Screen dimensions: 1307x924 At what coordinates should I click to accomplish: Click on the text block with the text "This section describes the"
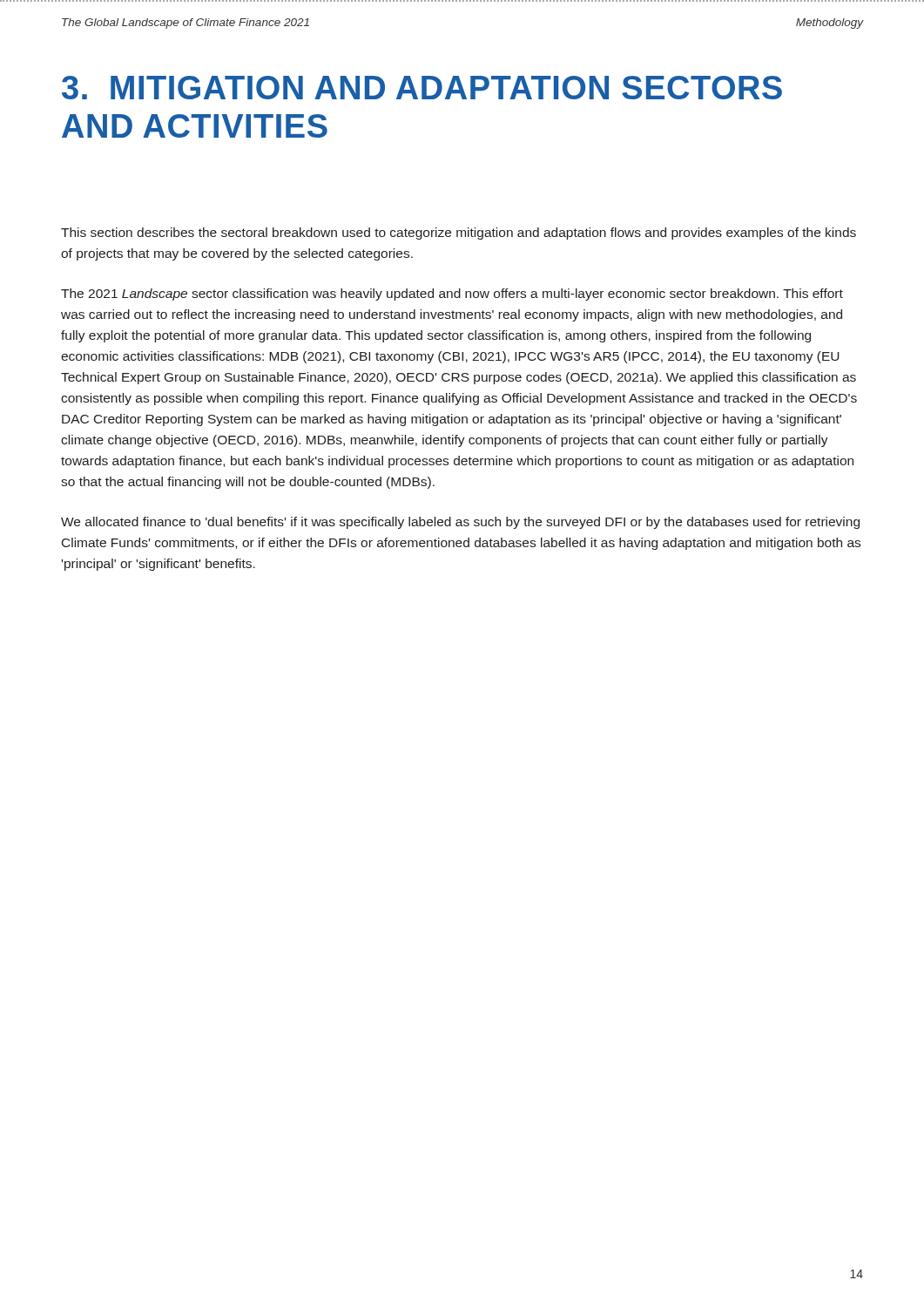[462, 243]
